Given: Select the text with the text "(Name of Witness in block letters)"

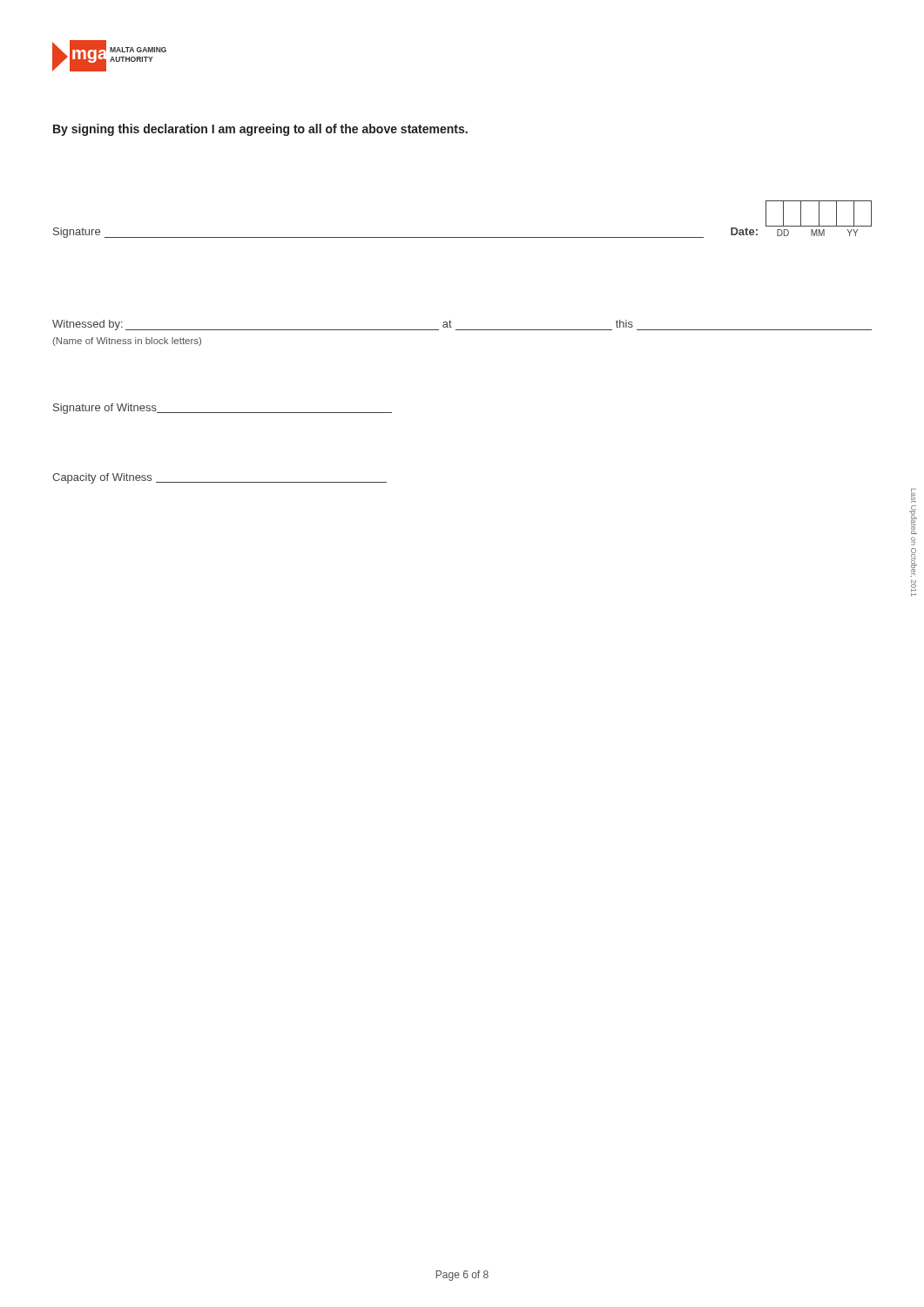Looking at the screenshot, I should coord(127,341).
